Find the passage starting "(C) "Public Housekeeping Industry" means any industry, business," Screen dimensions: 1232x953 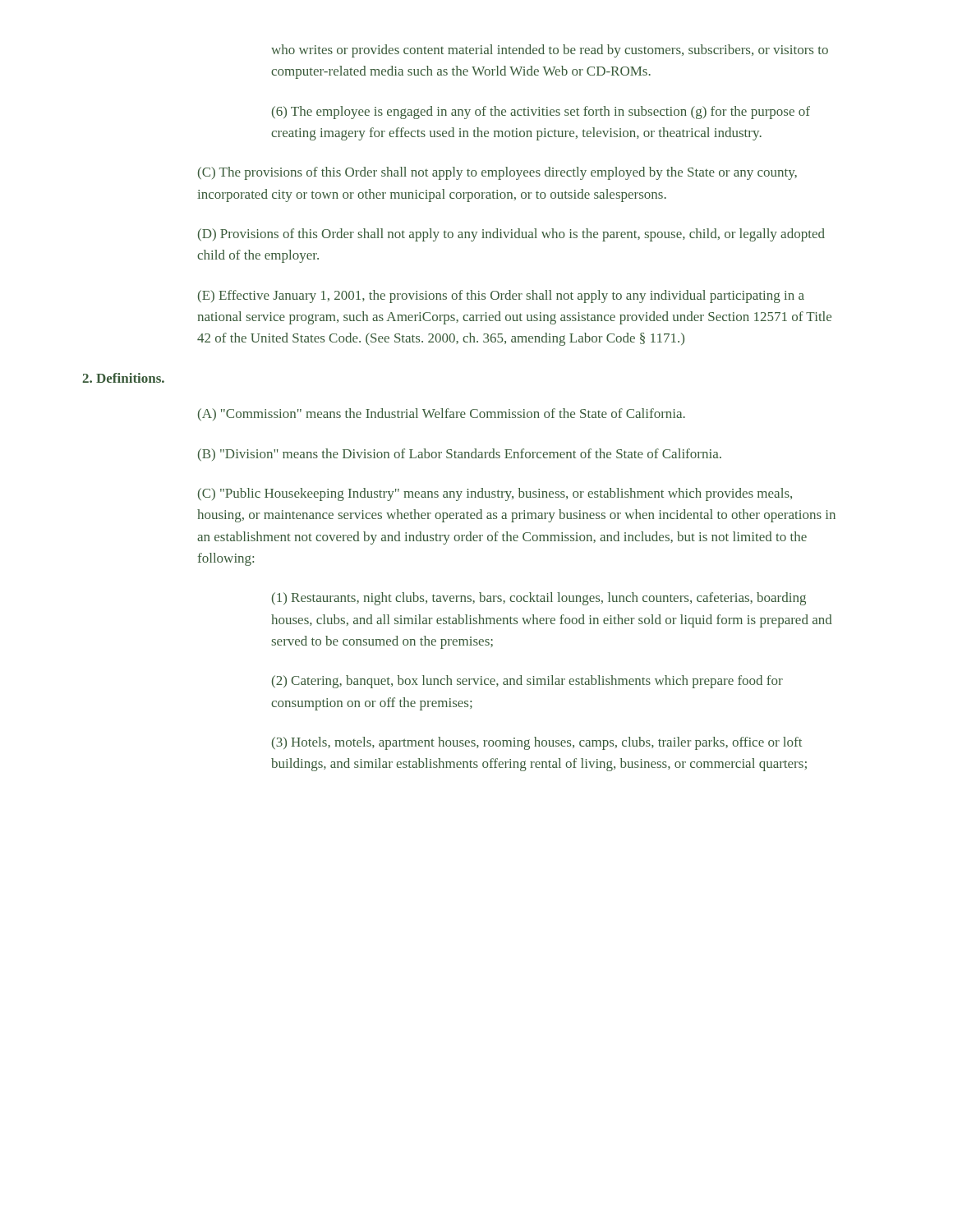[x=517, y=526]
